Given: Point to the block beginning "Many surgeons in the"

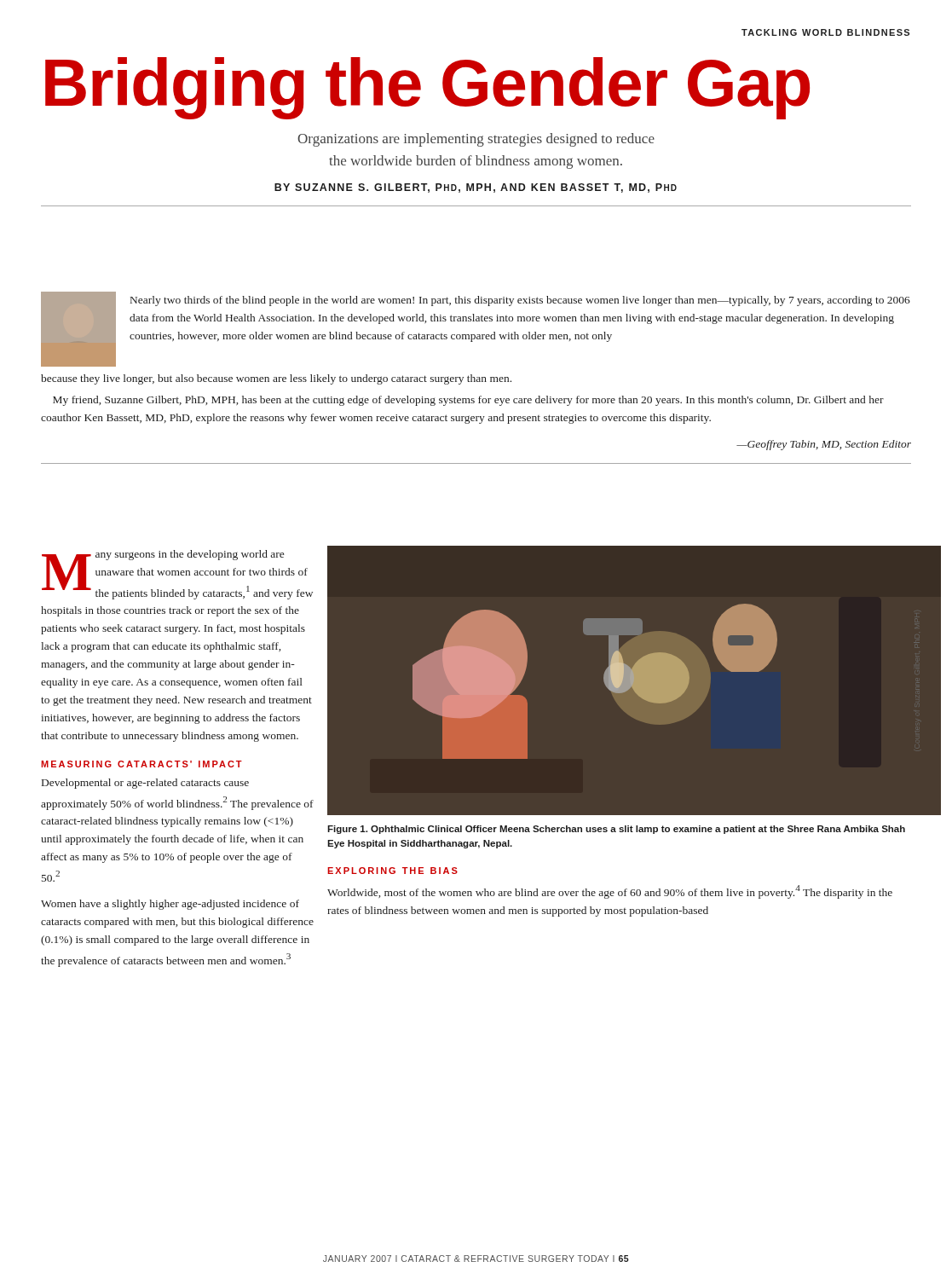Looking at the screenshot, I should (177, 644).
